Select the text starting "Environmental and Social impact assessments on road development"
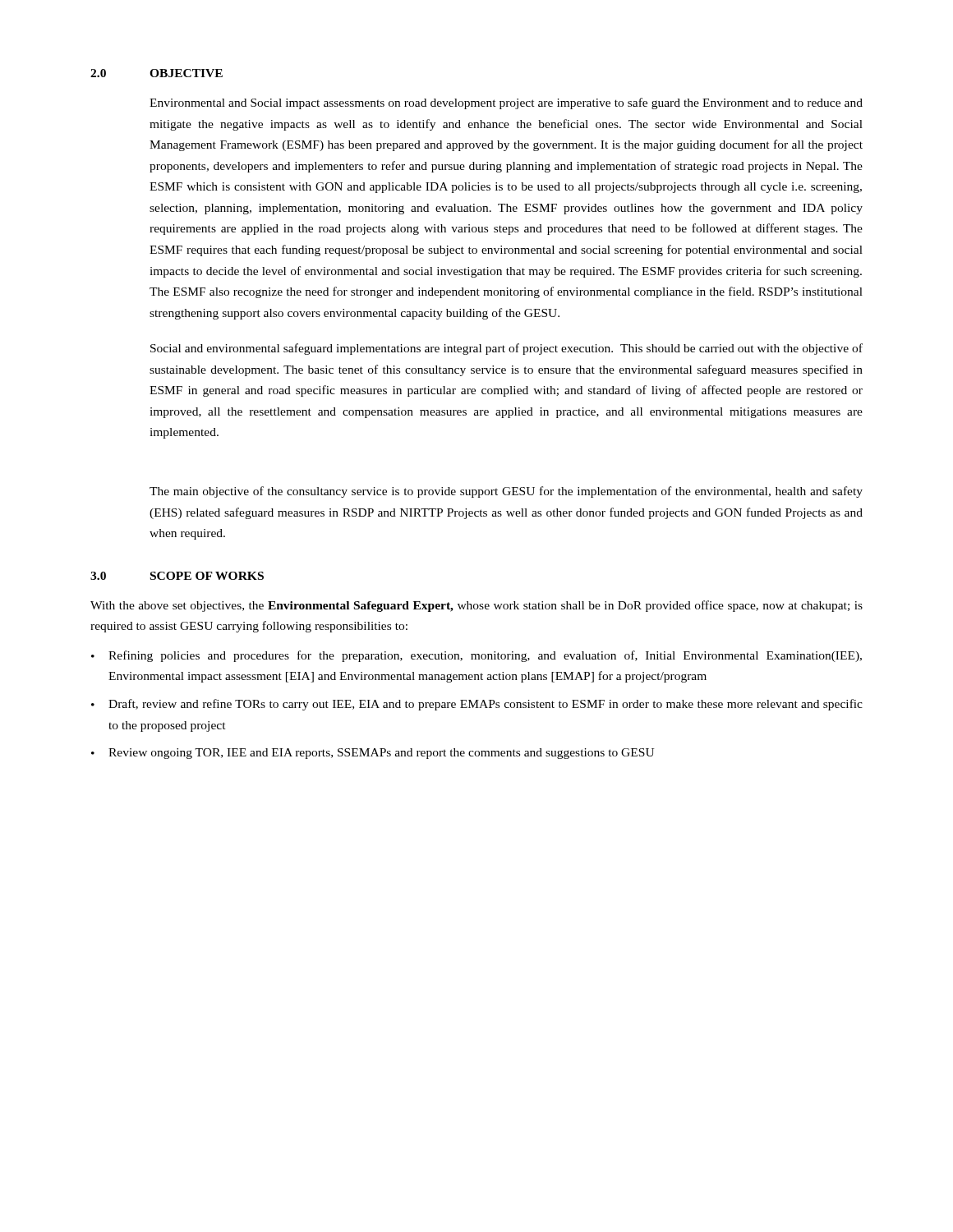 coord(506,207)
